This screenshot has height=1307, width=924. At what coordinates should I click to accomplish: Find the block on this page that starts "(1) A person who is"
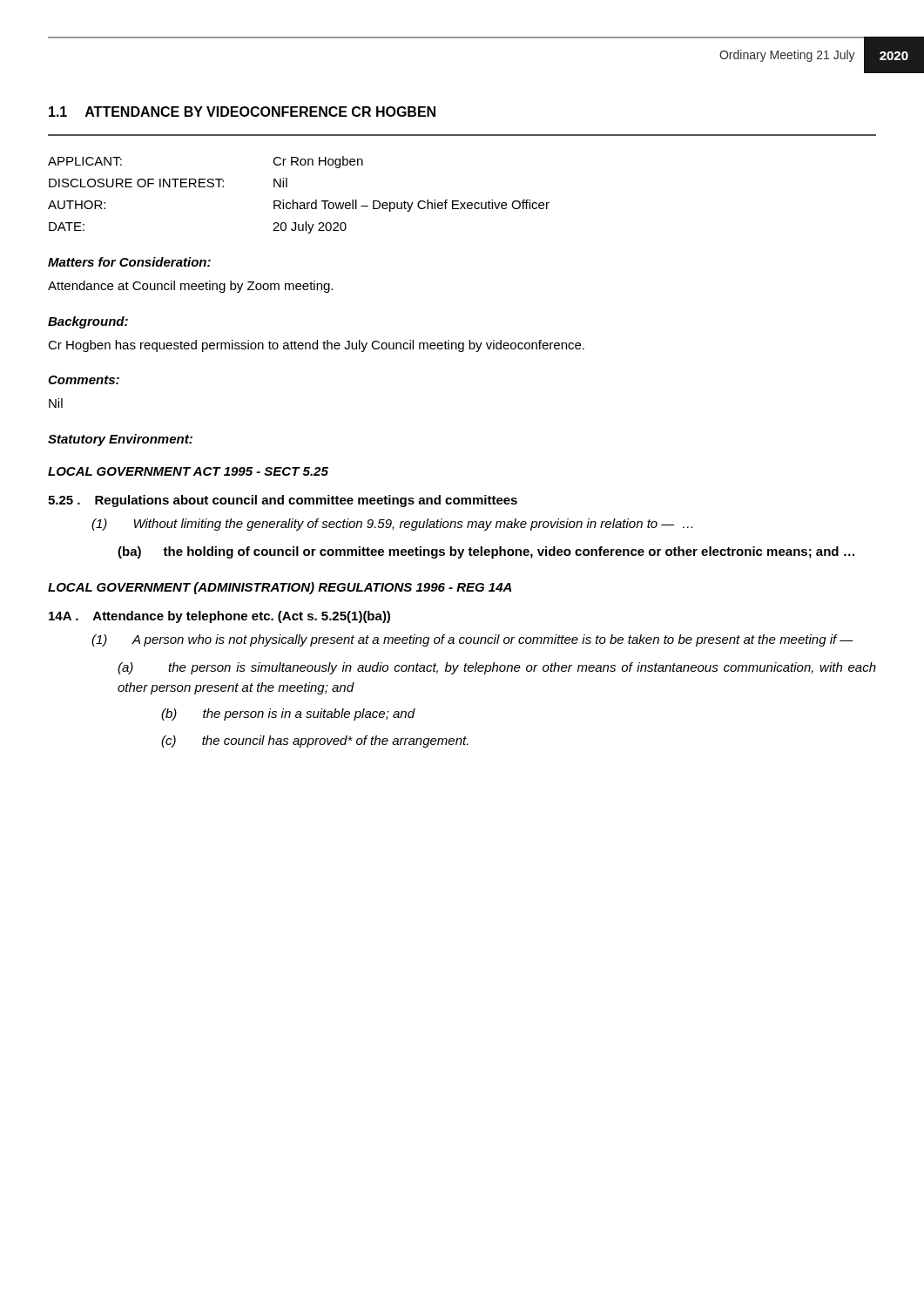472,639
